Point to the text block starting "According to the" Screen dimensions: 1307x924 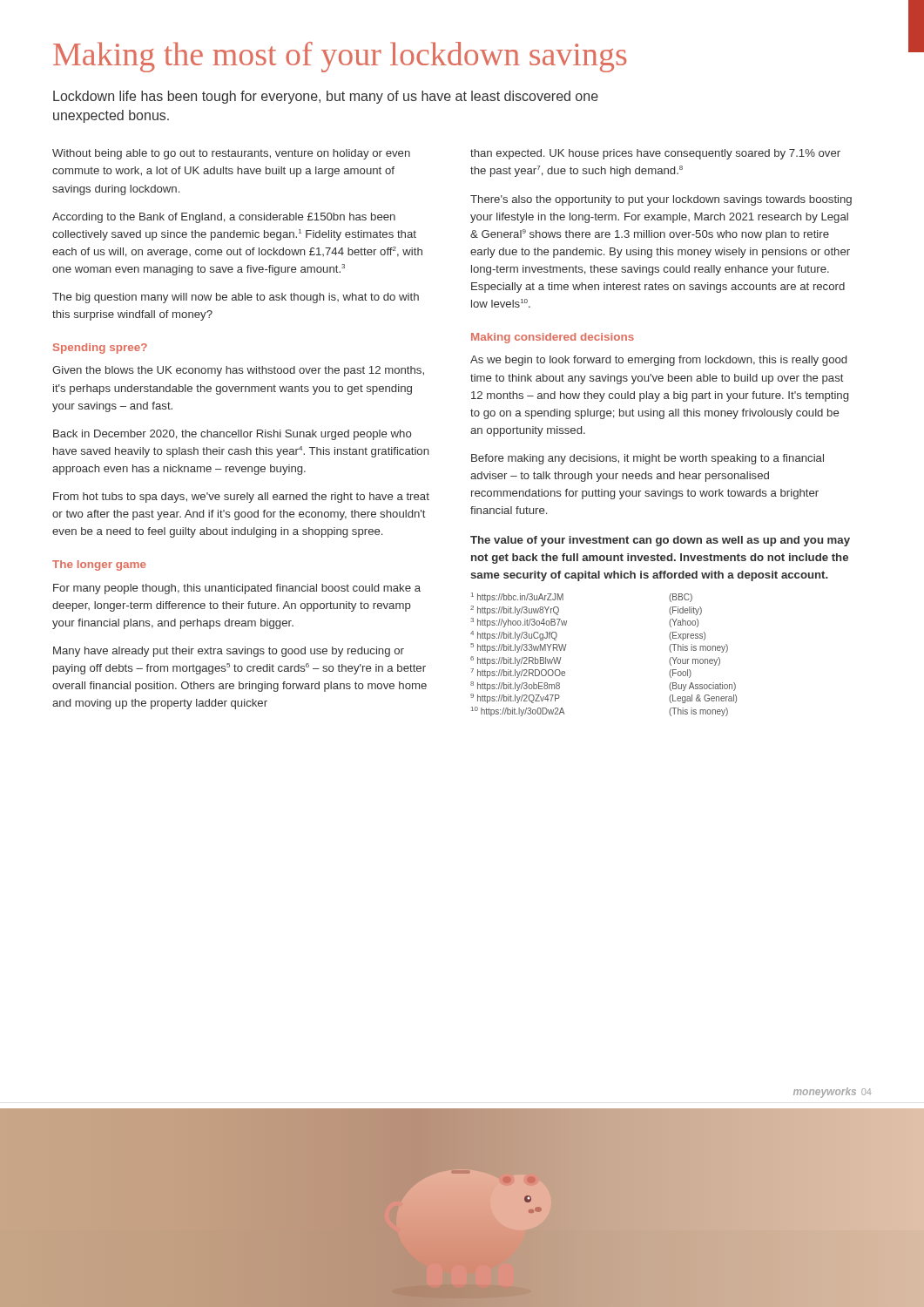[244, 243]
